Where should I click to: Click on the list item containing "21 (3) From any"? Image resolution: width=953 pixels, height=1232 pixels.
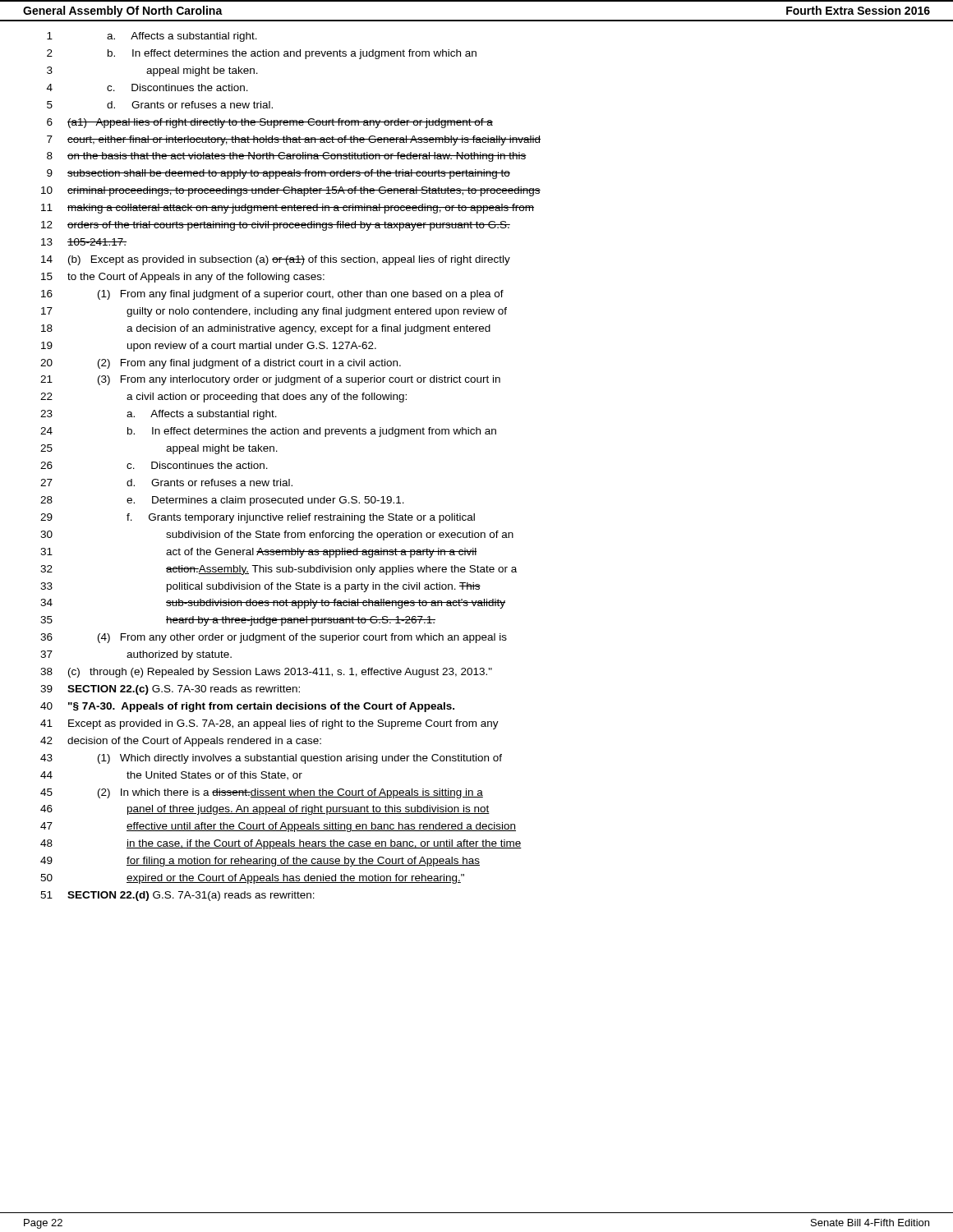coord(476,380)
